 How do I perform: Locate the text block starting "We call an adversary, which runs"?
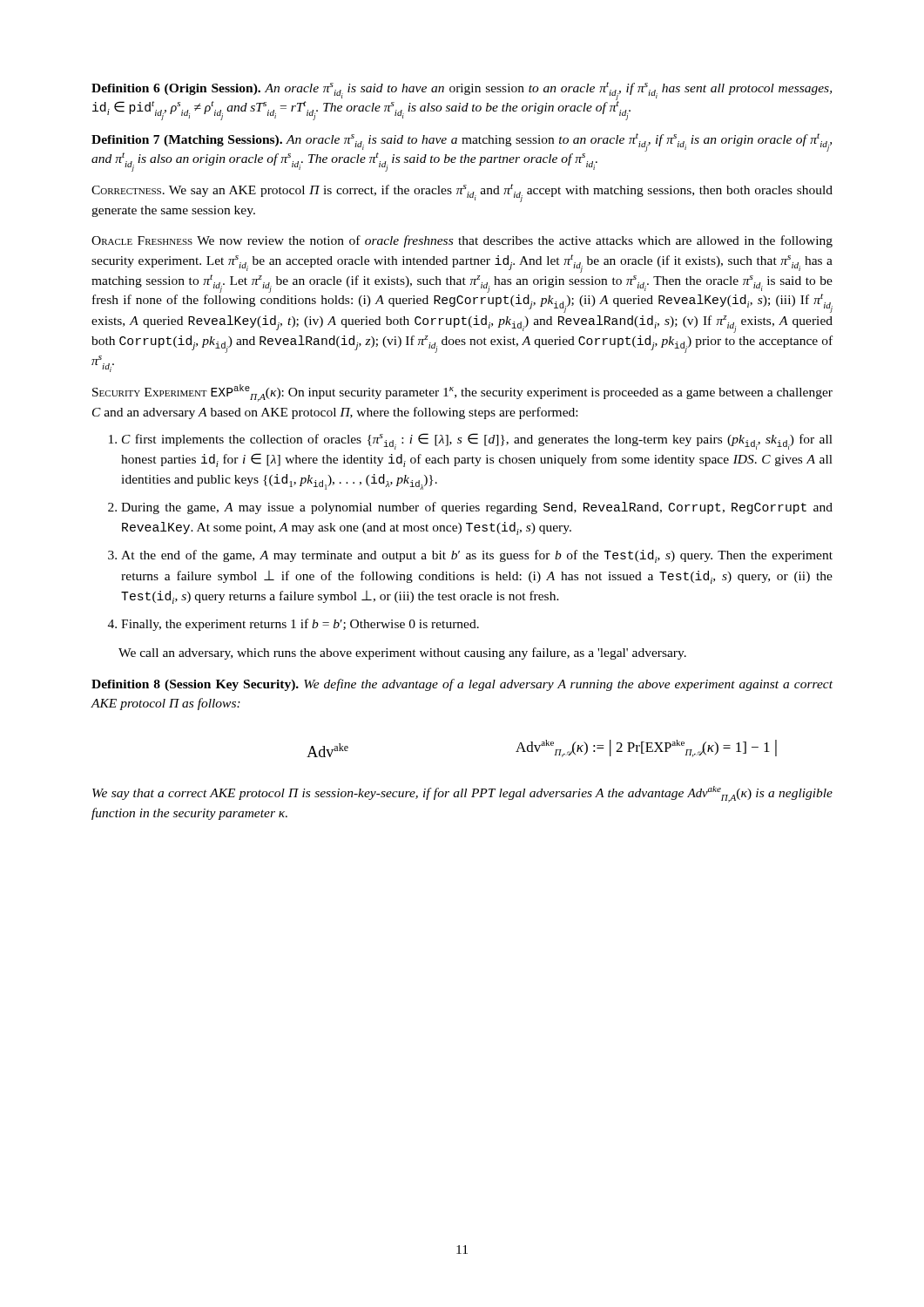click(x=475, y=653)
